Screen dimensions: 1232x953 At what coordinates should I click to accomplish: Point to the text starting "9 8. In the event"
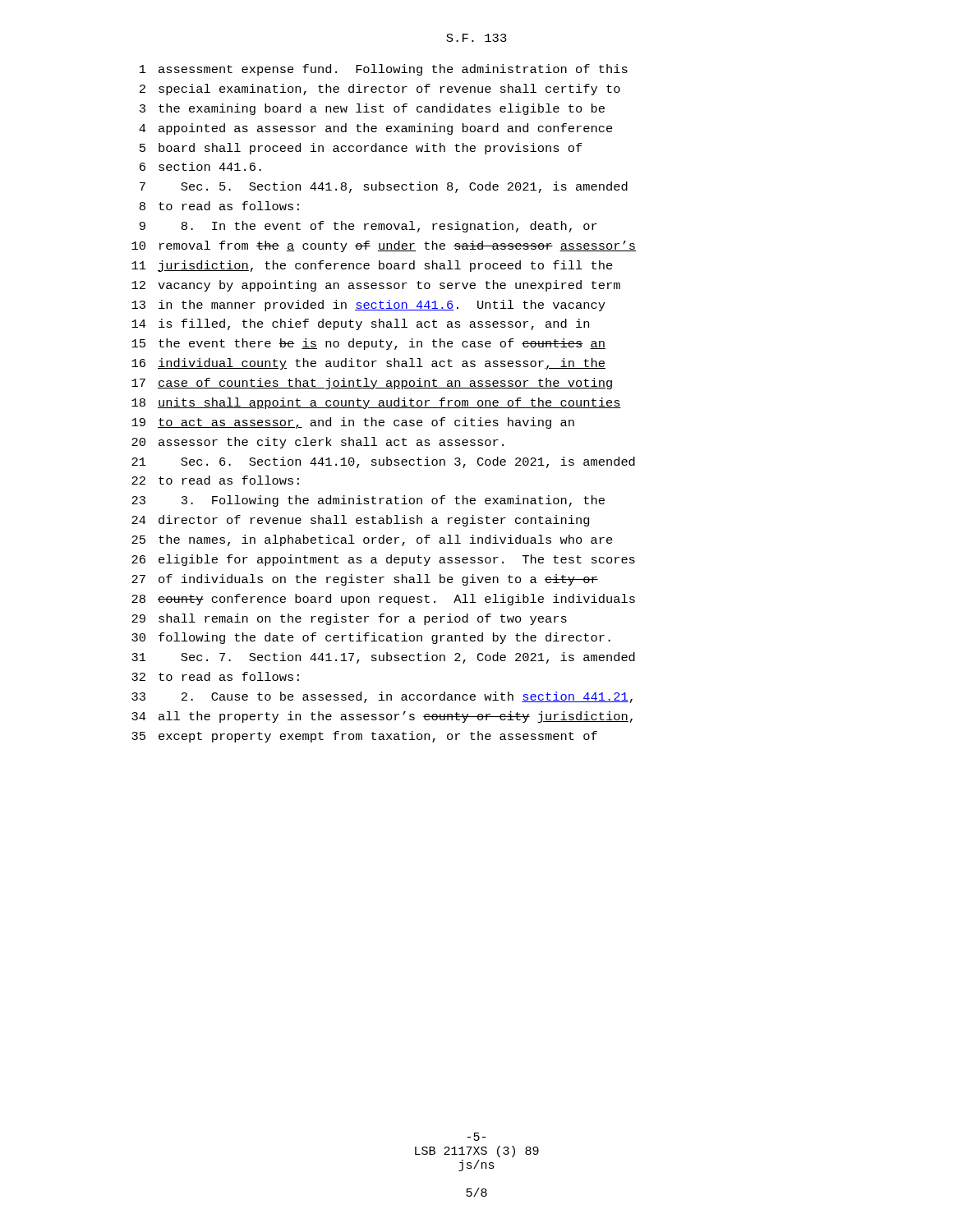coord(476,335)
